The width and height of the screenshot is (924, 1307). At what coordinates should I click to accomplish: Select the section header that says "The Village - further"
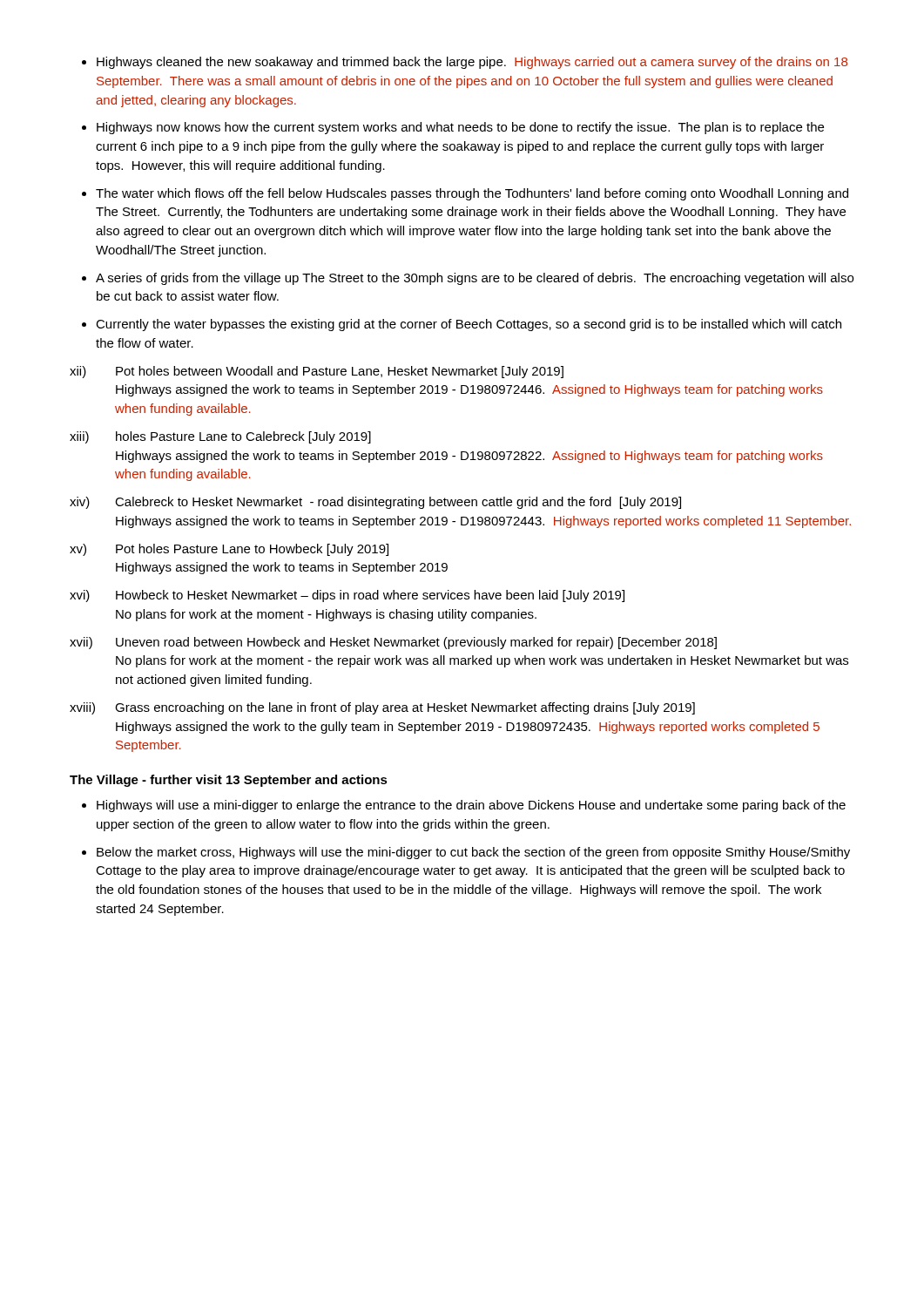(x=229, y=779)
